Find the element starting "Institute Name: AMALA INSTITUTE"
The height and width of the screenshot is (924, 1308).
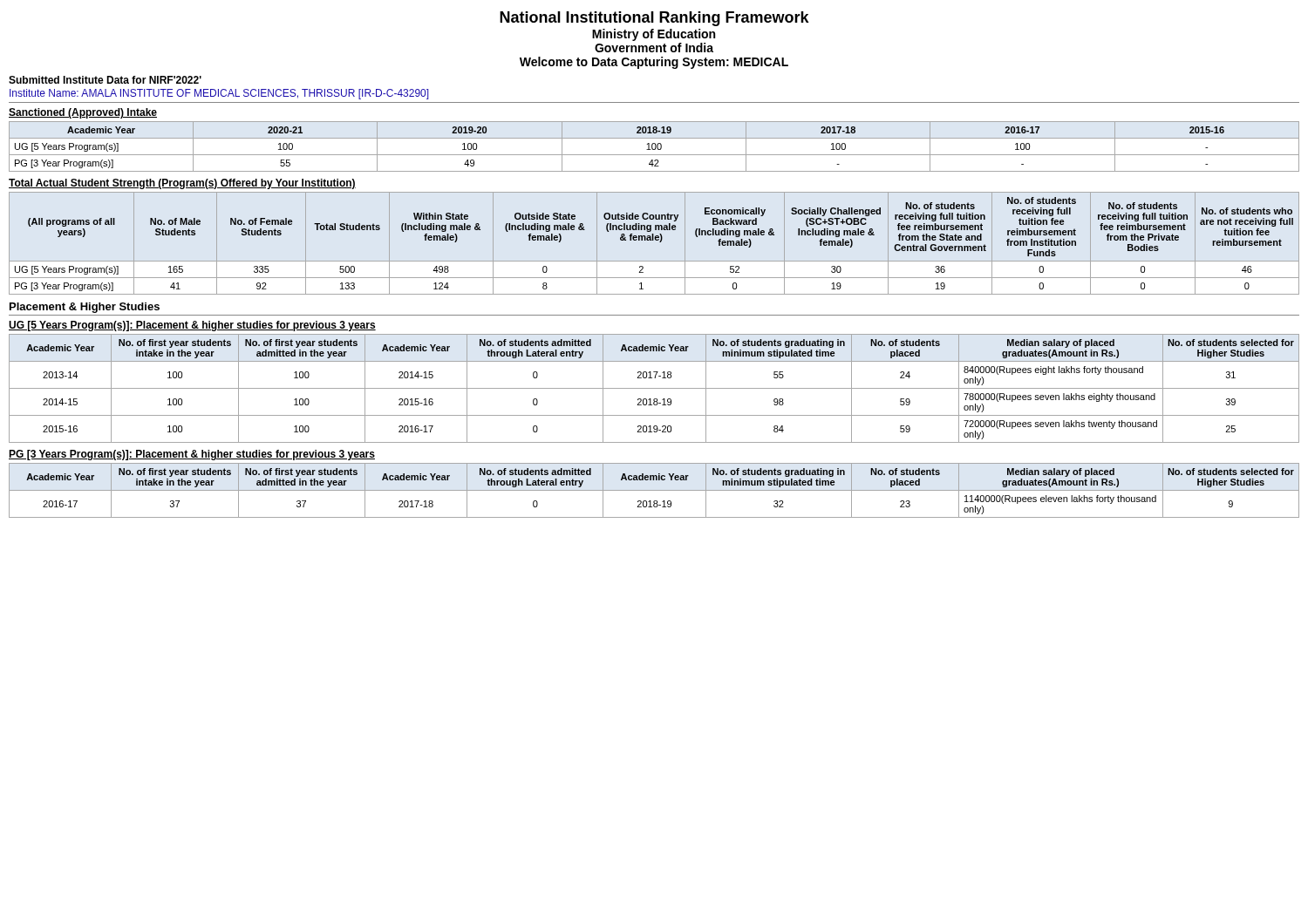point(219,93)
